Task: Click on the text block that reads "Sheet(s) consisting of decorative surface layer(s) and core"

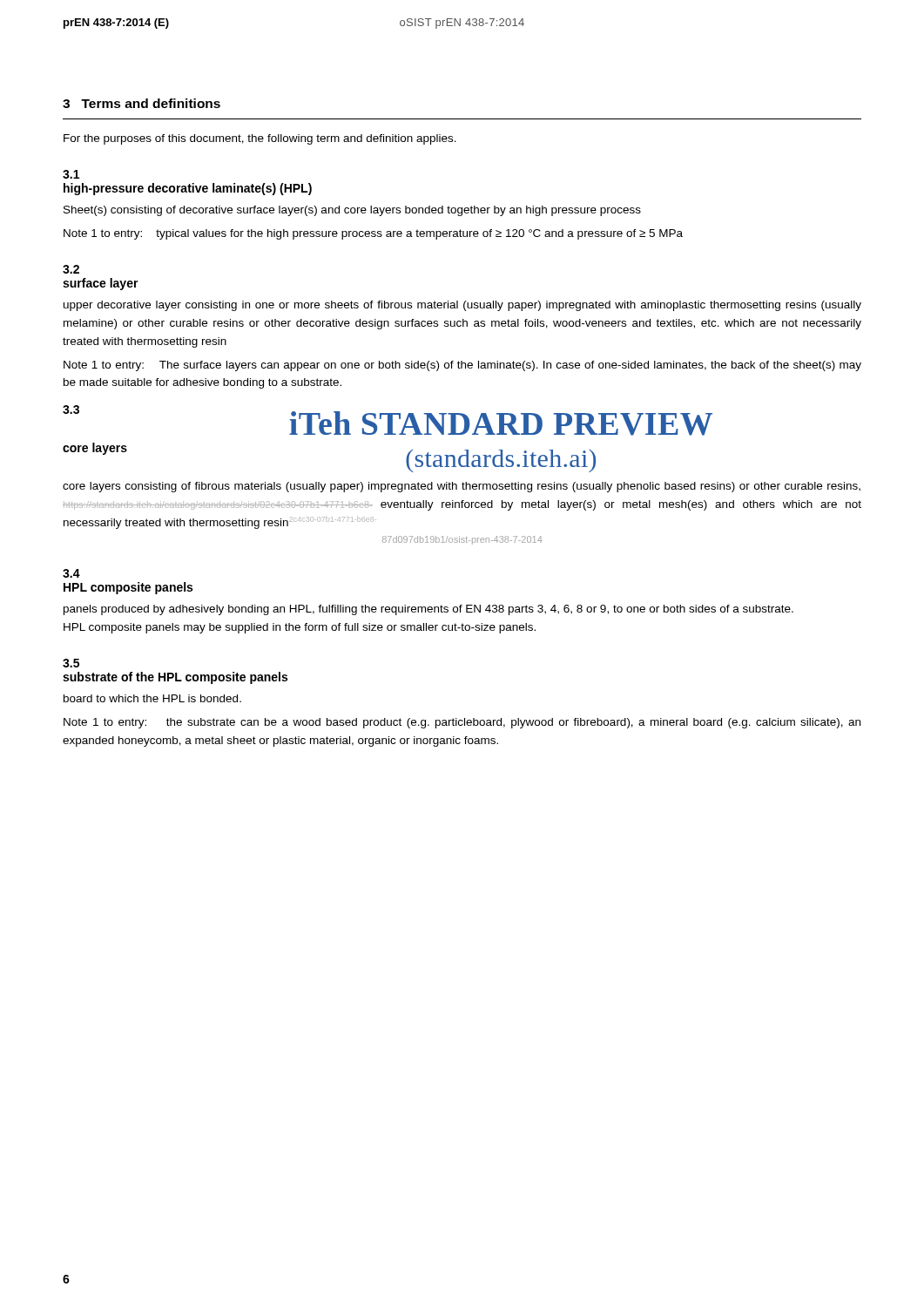Action: click(352, 210)
